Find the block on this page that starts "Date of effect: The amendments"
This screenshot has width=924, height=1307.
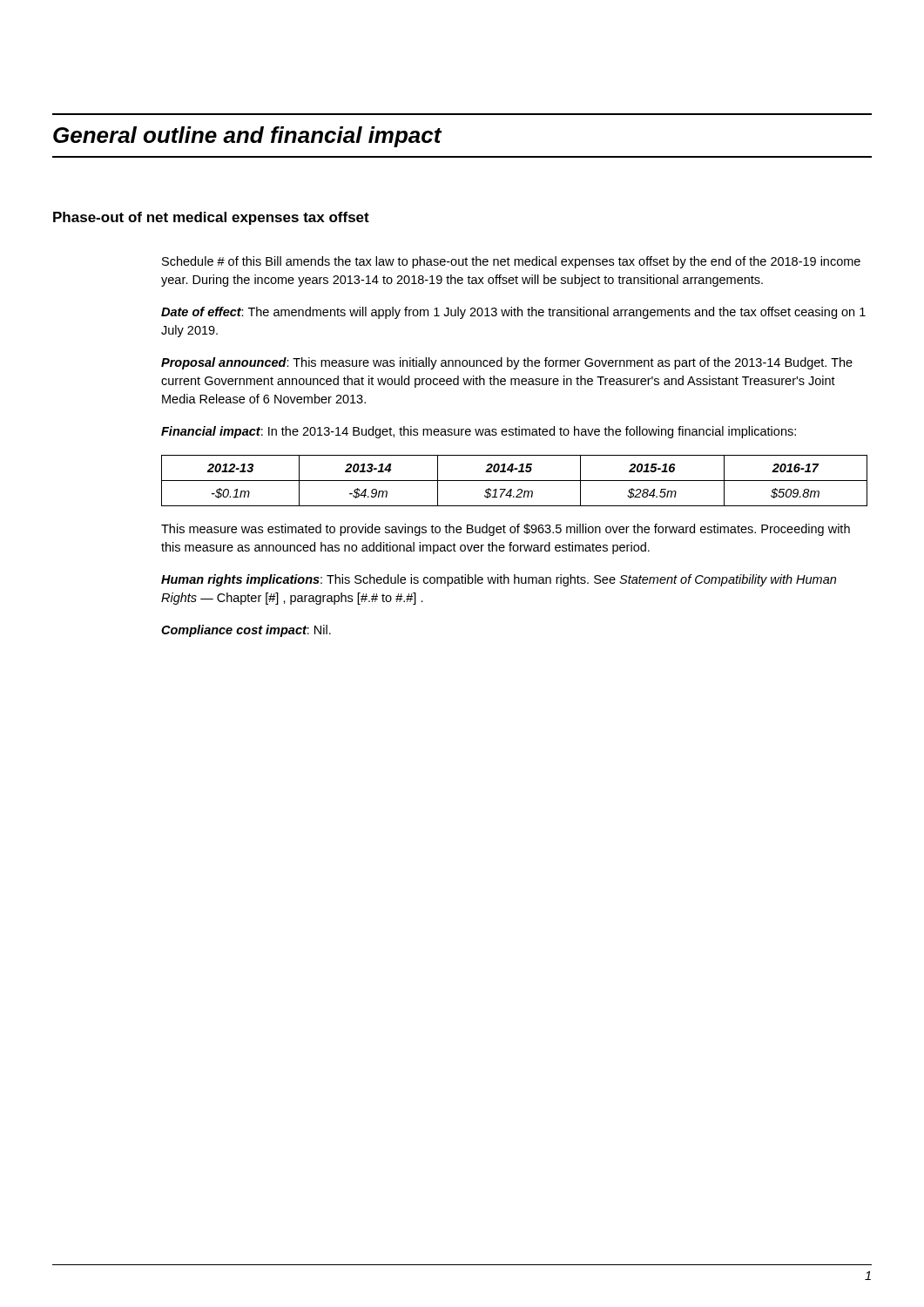514,321
